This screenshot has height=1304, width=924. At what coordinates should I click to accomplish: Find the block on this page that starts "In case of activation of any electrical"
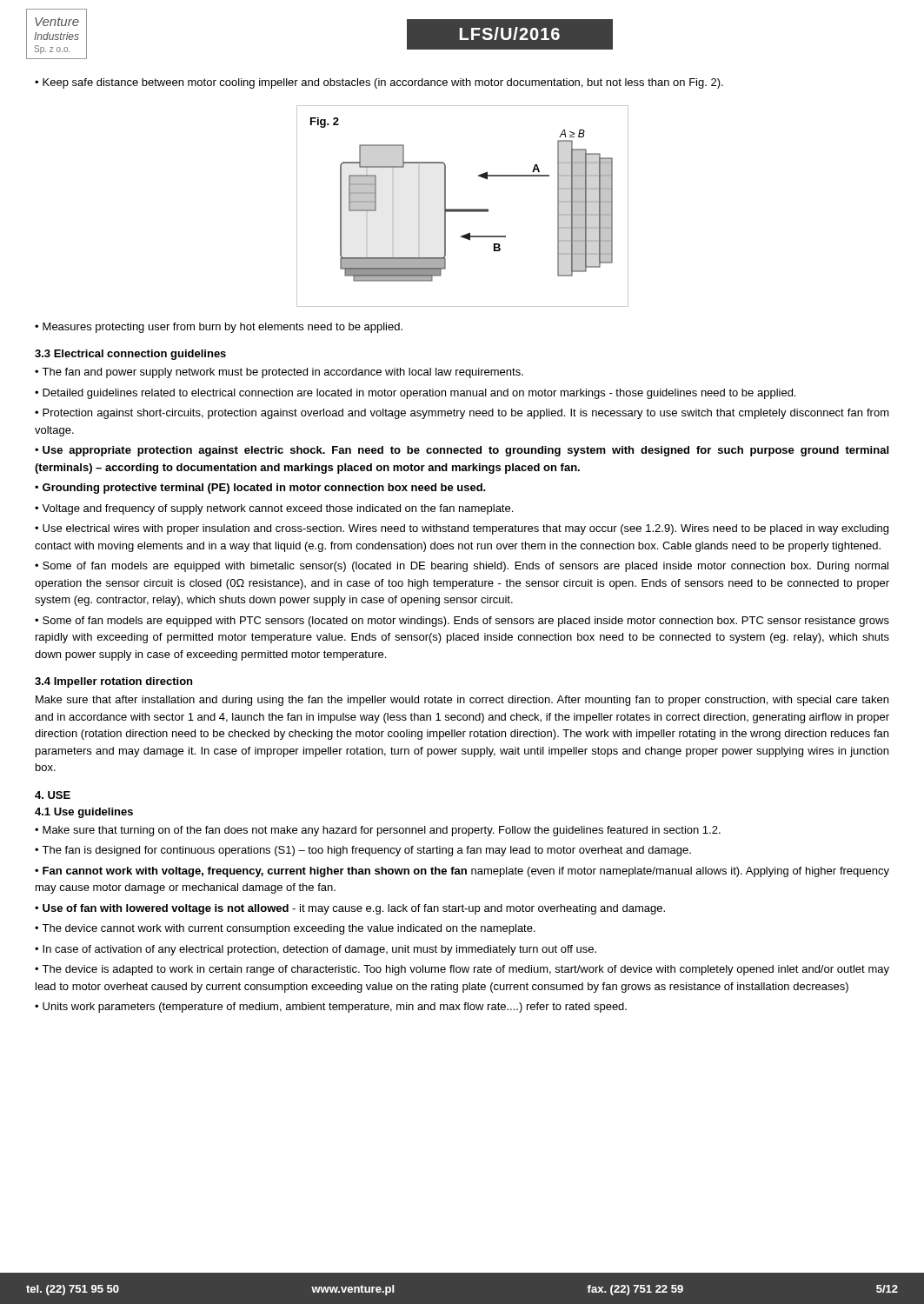pos(320,948)
